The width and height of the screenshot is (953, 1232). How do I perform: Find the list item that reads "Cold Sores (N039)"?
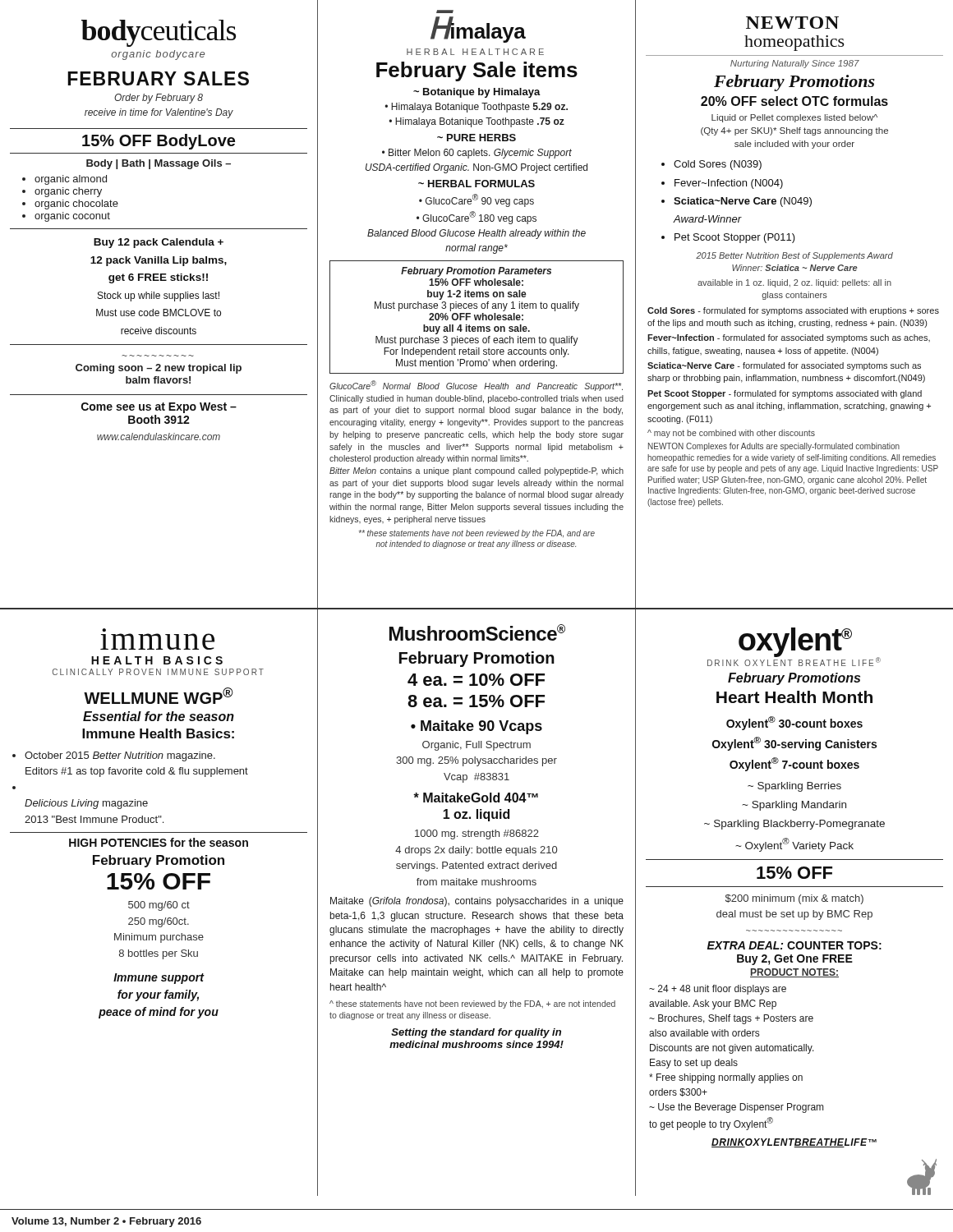pyautogui.click(x=808, y=201)
